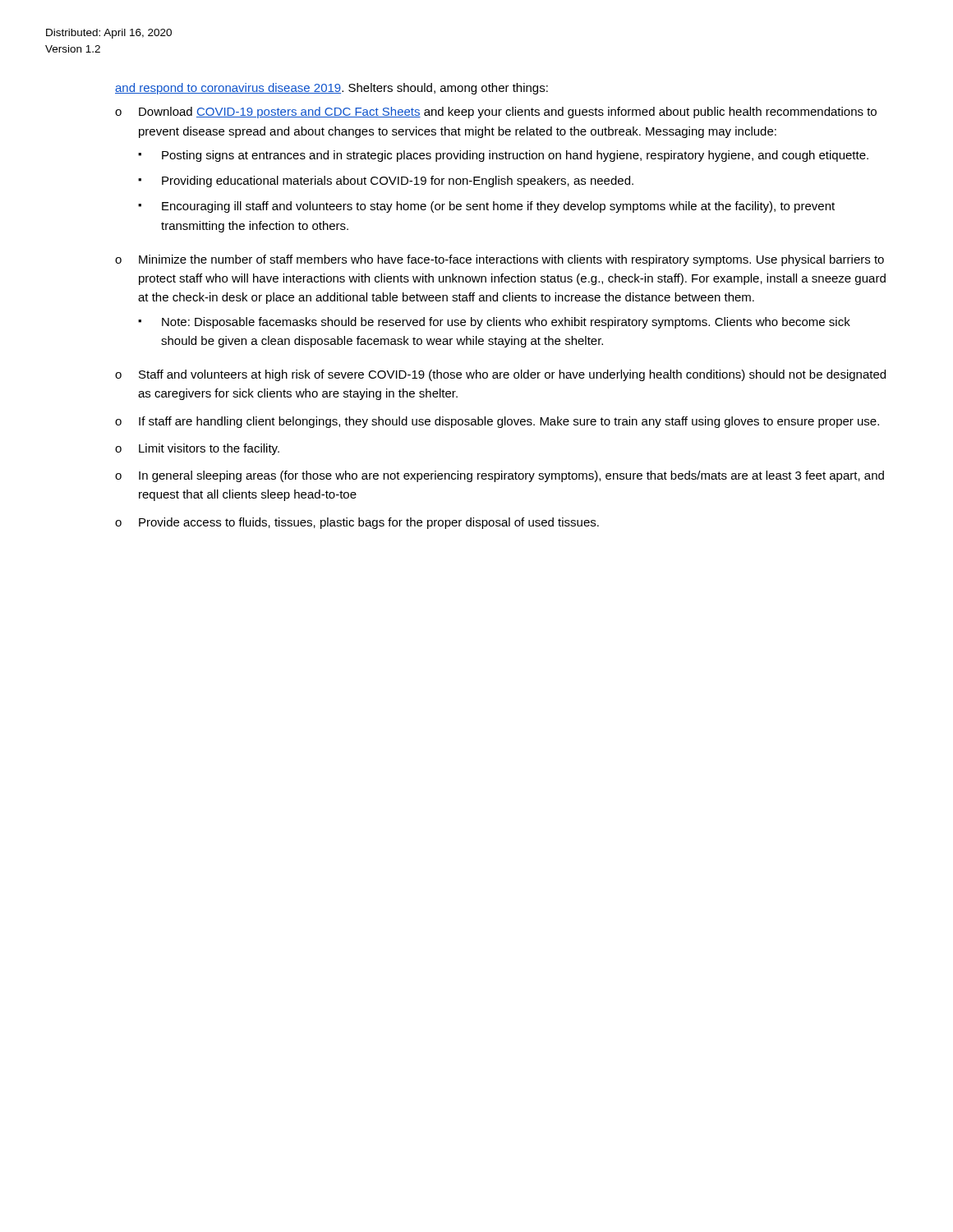Navigate to the element starting "▪ Encouraging ill"
Image resolution: width=953 pixels, height=1232 pixels.
513,216
